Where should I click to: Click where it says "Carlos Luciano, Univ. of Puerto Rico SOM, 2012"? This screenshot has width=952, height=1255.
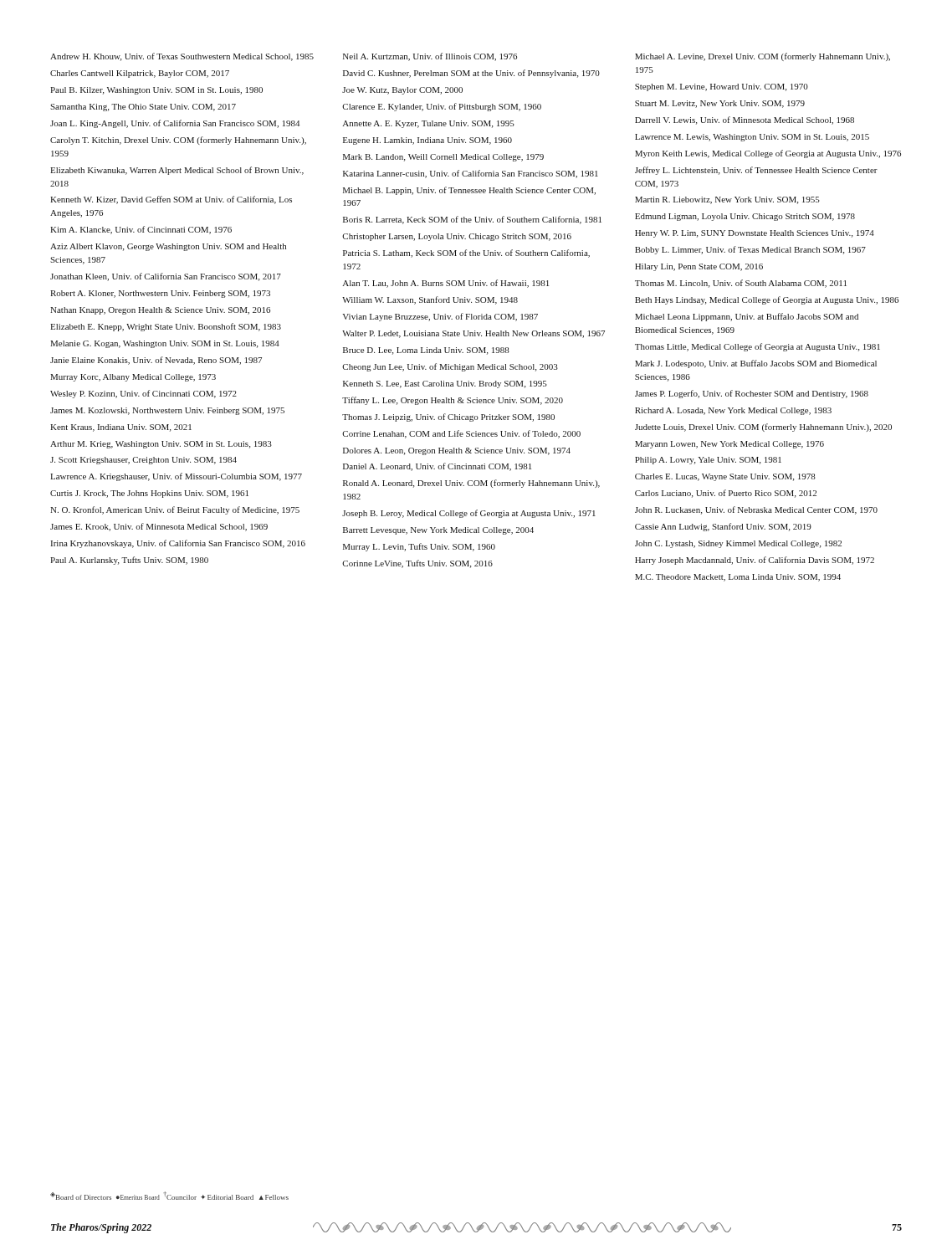point(768,494)
